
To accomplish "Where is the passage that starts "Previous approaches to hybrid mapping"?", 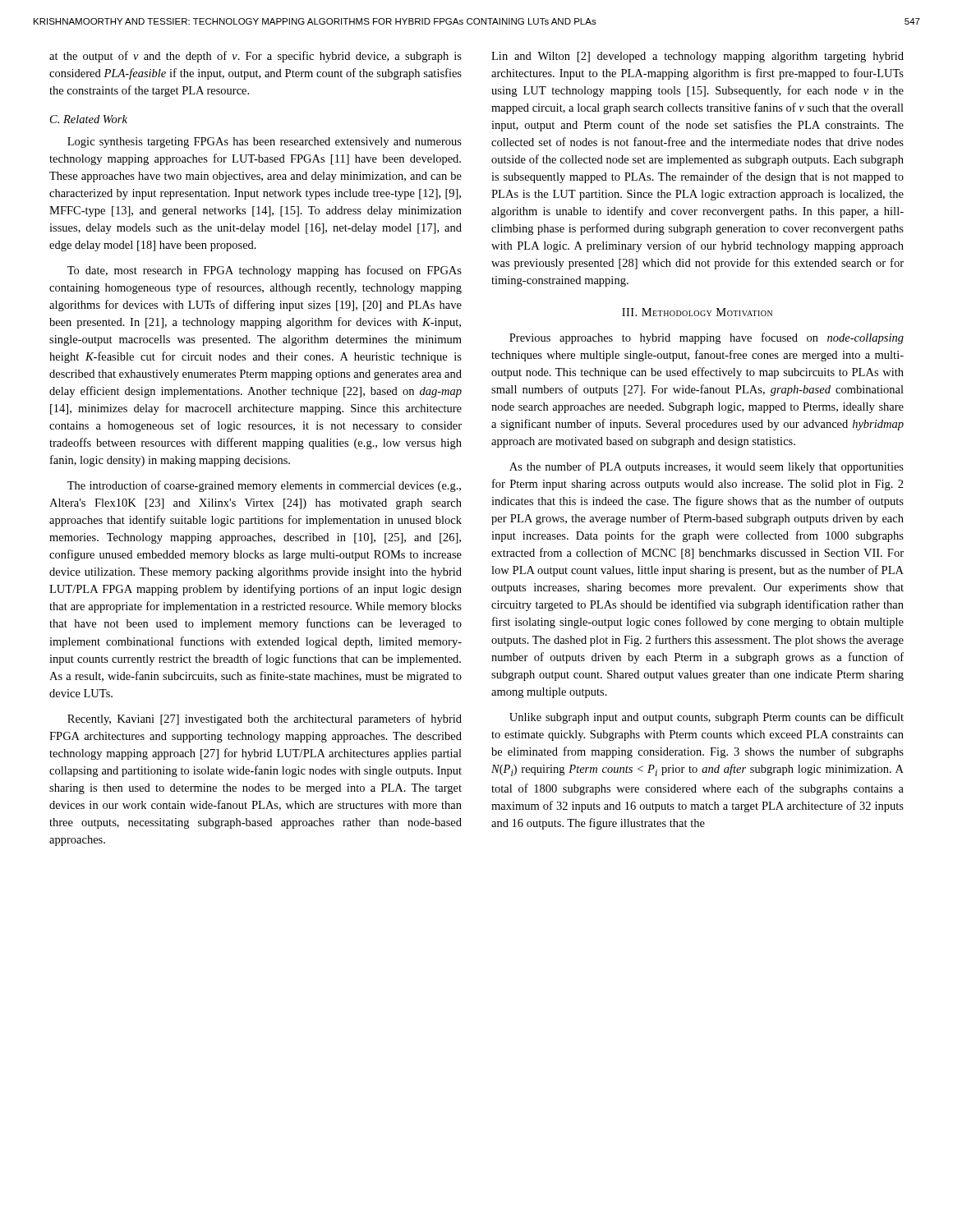I will (698, 581).
